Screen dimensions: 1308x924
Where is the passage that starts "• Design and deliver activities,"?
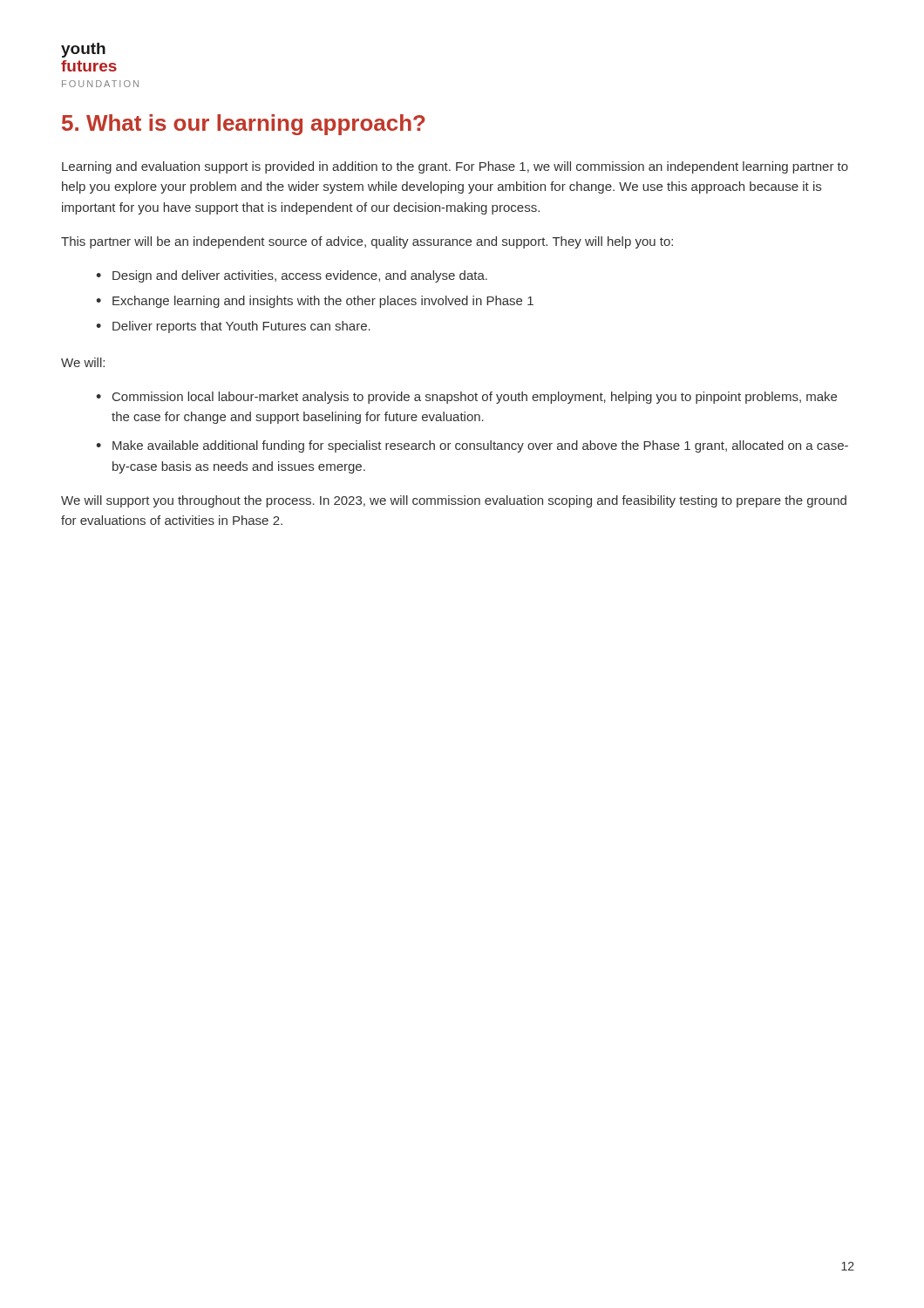tap(475, 276)
